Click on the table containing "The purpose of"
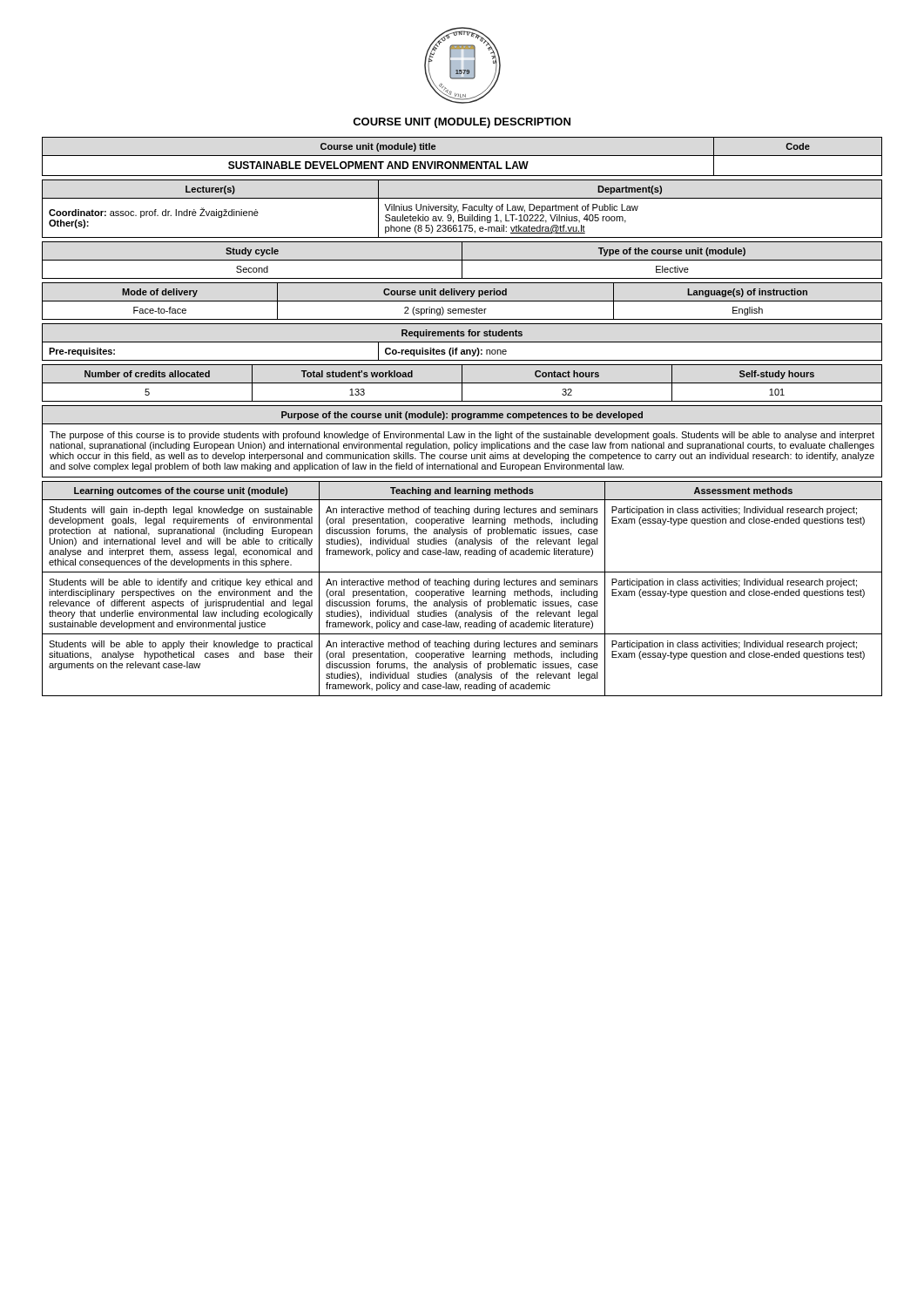 pos(462,441)
